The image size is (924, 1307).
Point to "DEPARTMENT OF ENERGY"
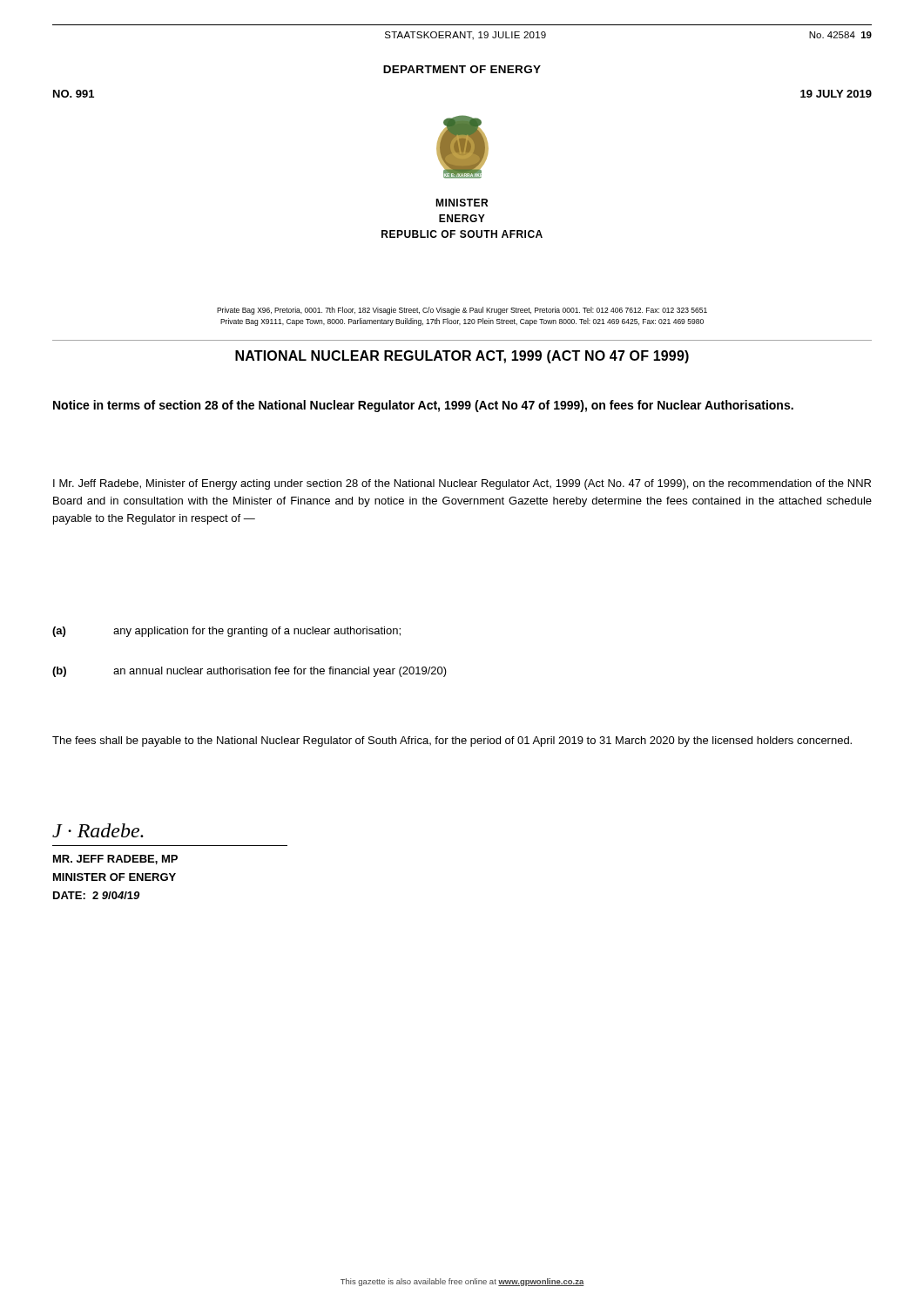(462, 69)
